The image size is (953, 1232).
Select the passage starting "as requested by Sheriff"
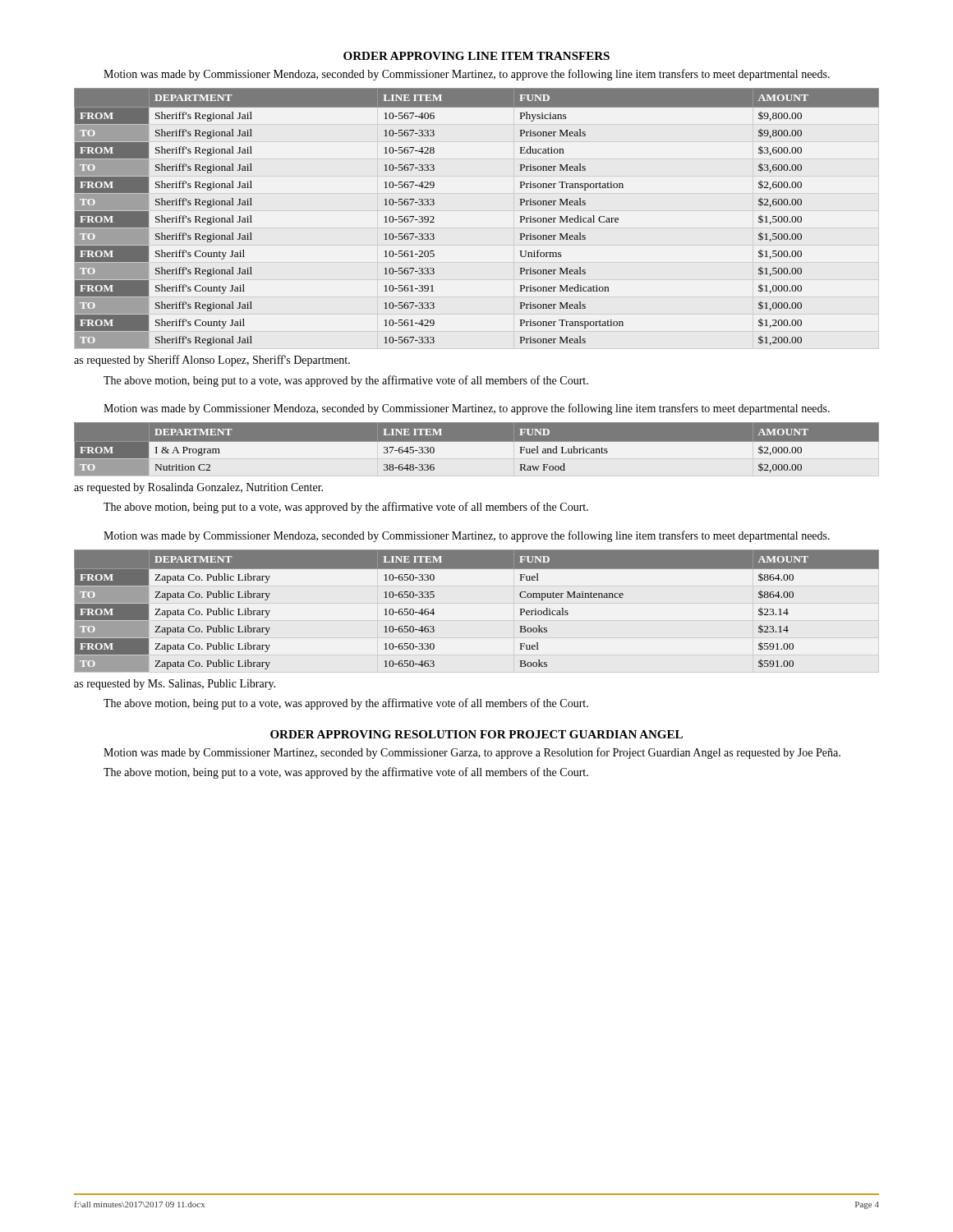pyautogui.click(x=212, y=360)
